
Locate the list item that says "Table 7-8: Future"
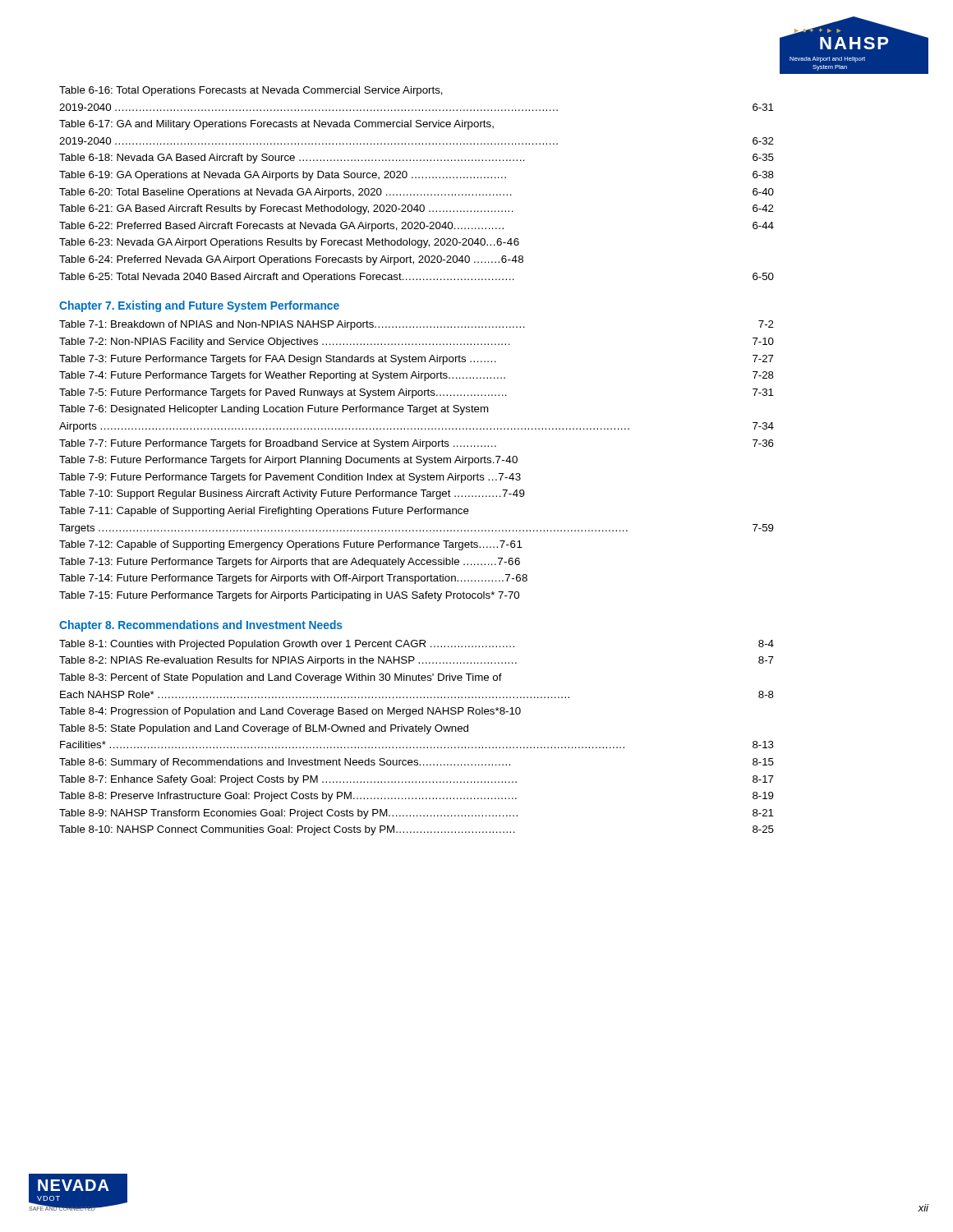tap(289, 460)
